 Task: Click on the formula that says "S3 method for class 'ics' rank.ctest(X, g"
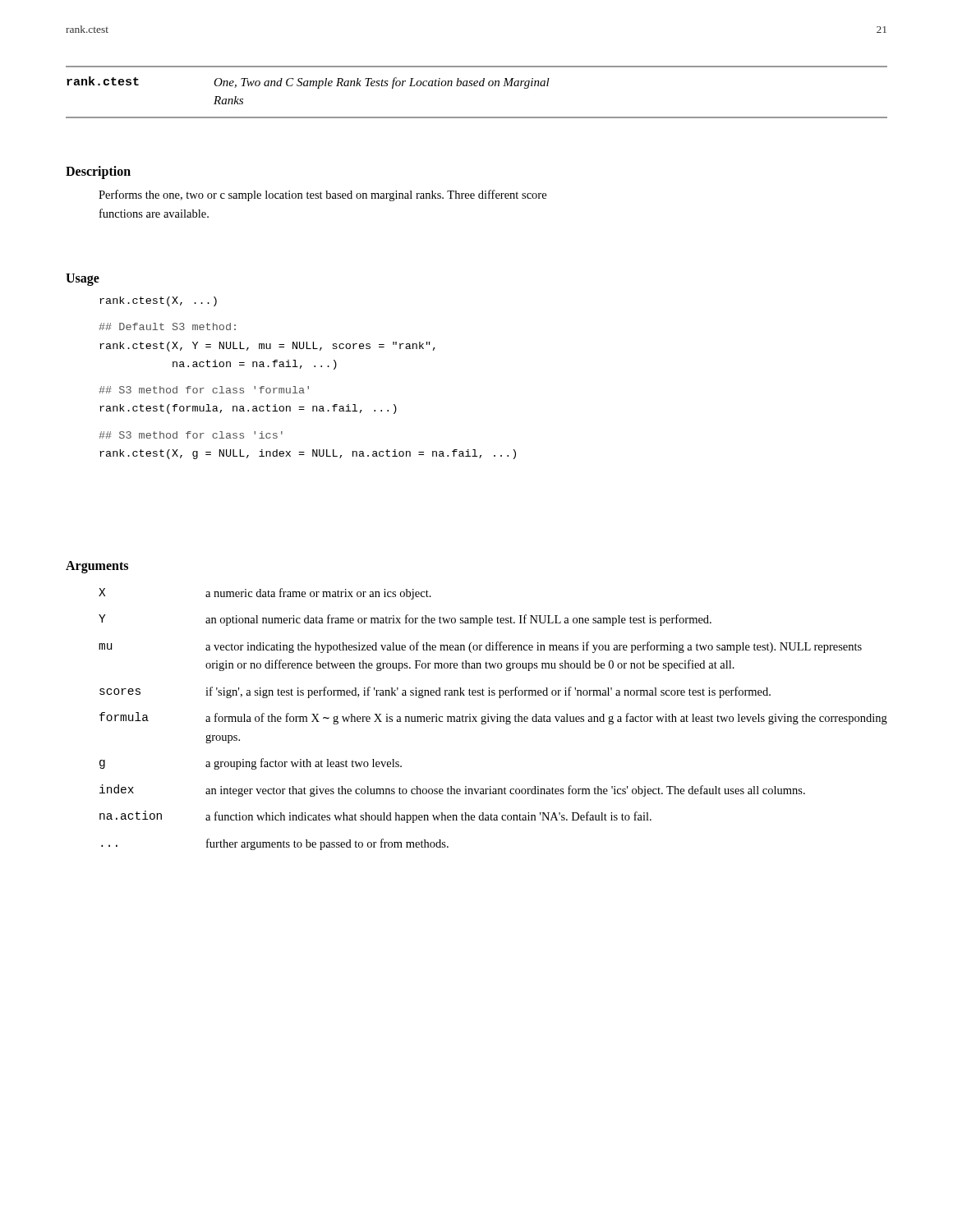pos(308,445)
